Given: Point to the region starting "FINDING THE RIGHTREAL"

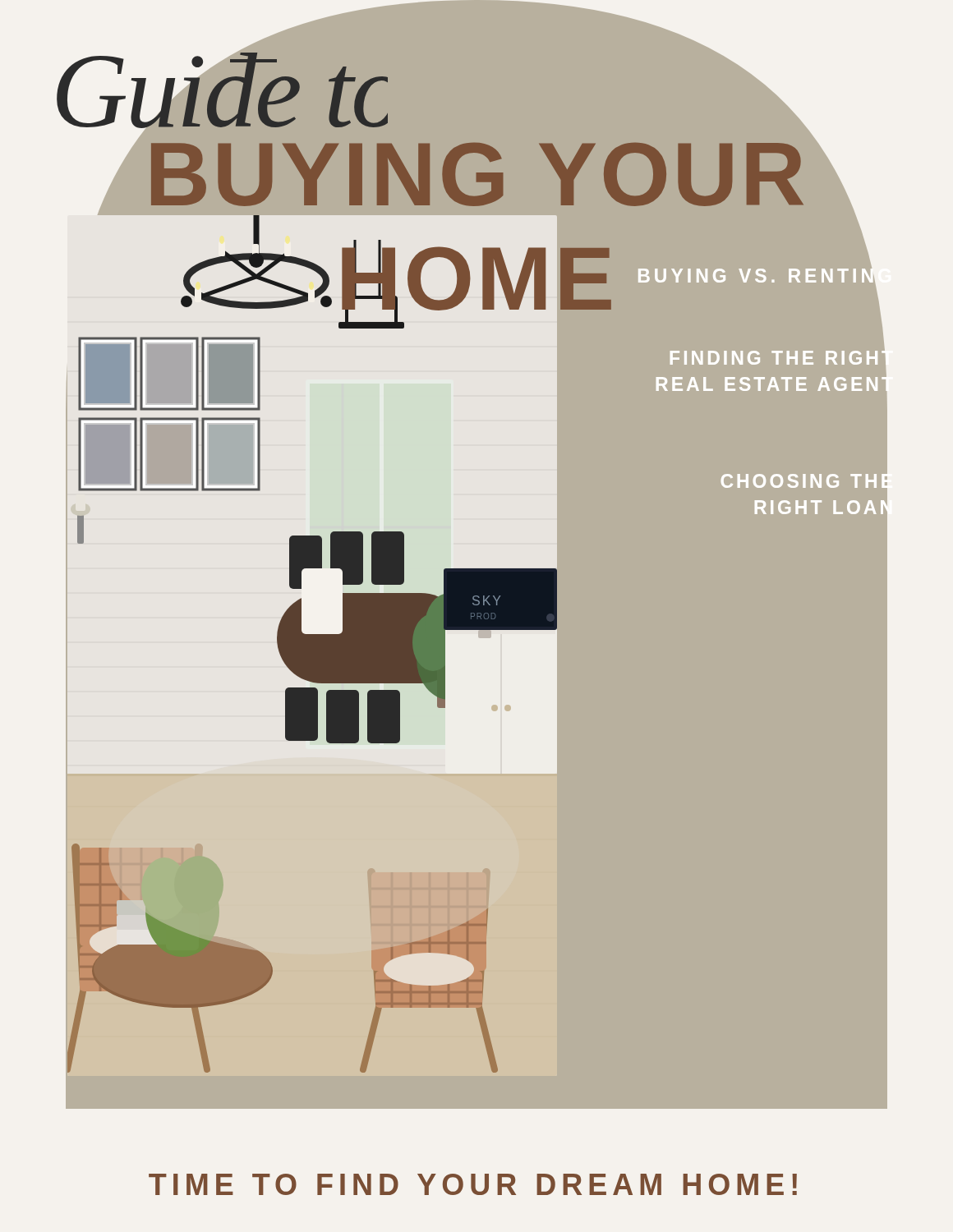Looking at the screenshot, I should 775,371.
